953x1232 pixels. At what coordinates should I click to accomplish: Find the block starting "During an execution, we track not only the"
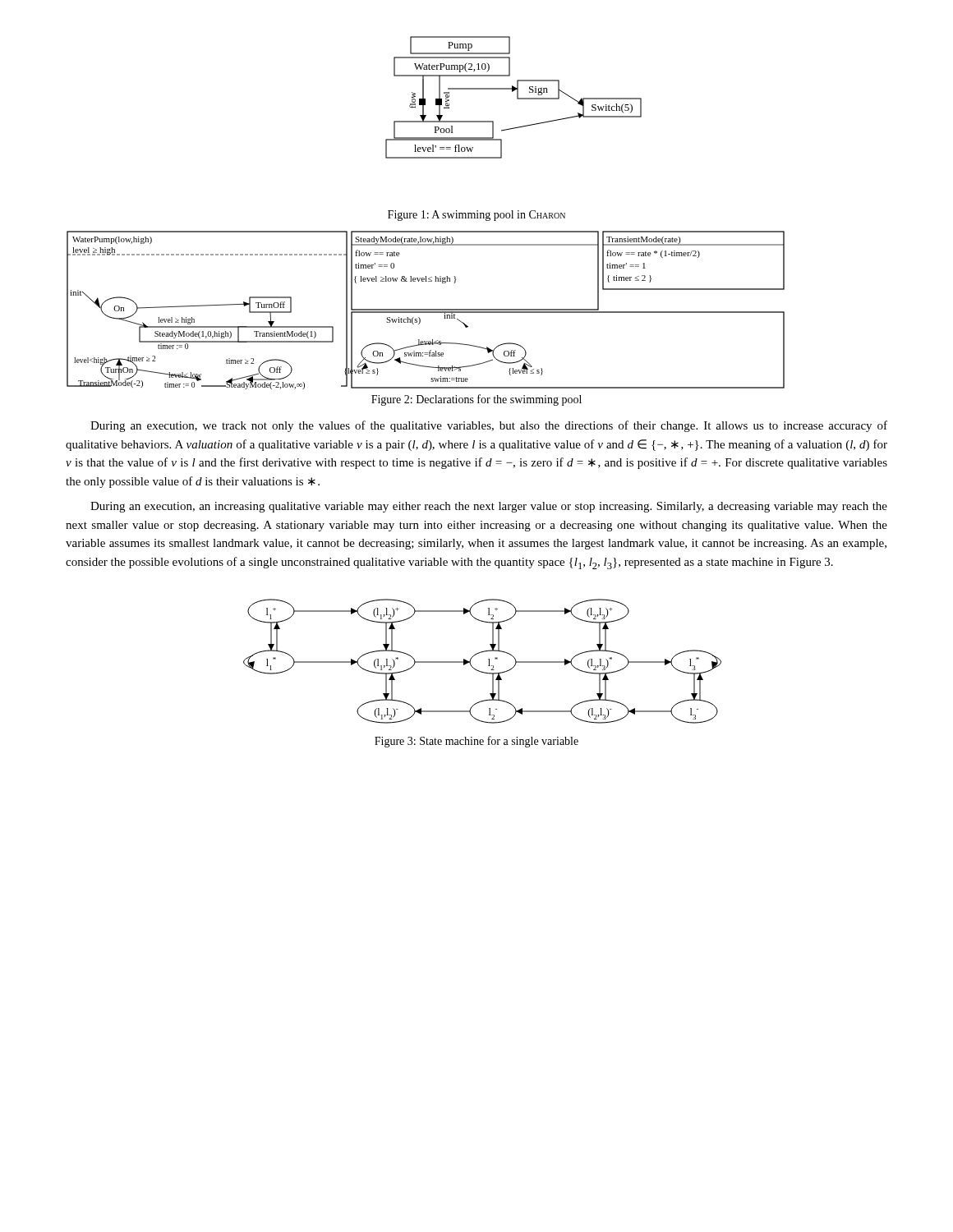pos(476,453)
